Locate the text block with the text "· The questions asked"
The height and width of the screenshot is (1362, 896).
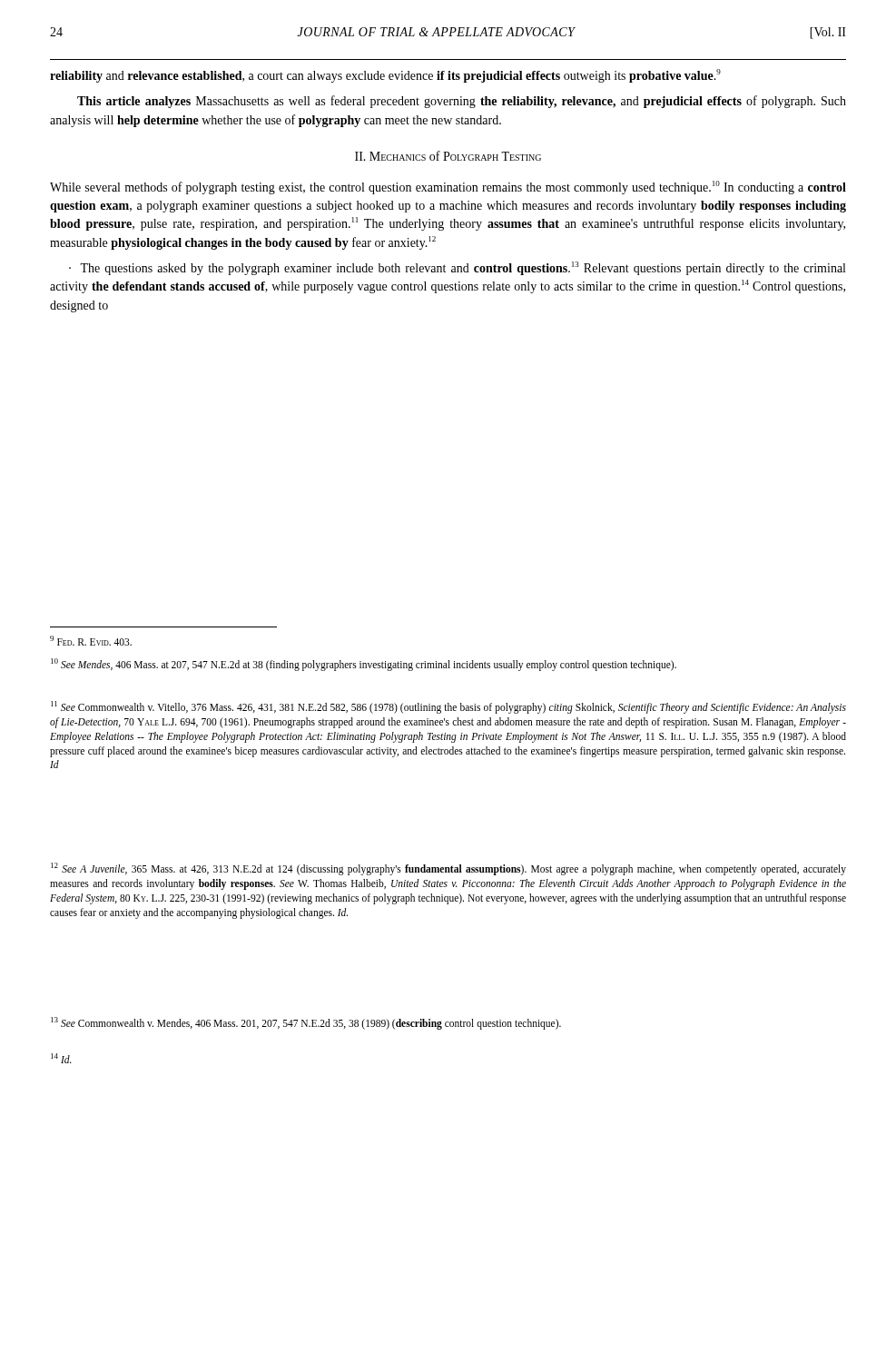448,287
